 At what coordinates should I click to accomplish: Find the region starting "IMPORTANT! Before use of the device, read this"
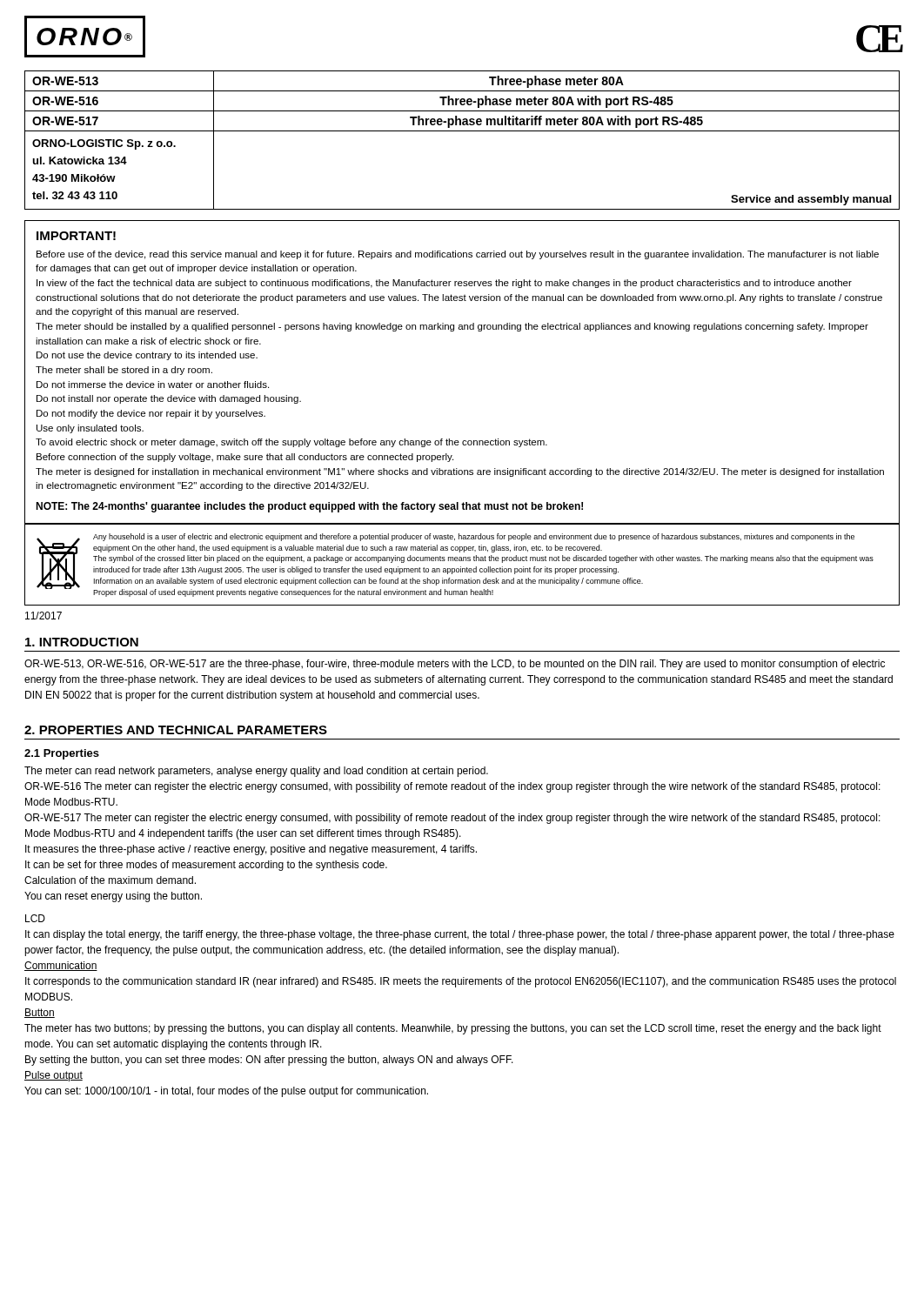click(76, 236)
